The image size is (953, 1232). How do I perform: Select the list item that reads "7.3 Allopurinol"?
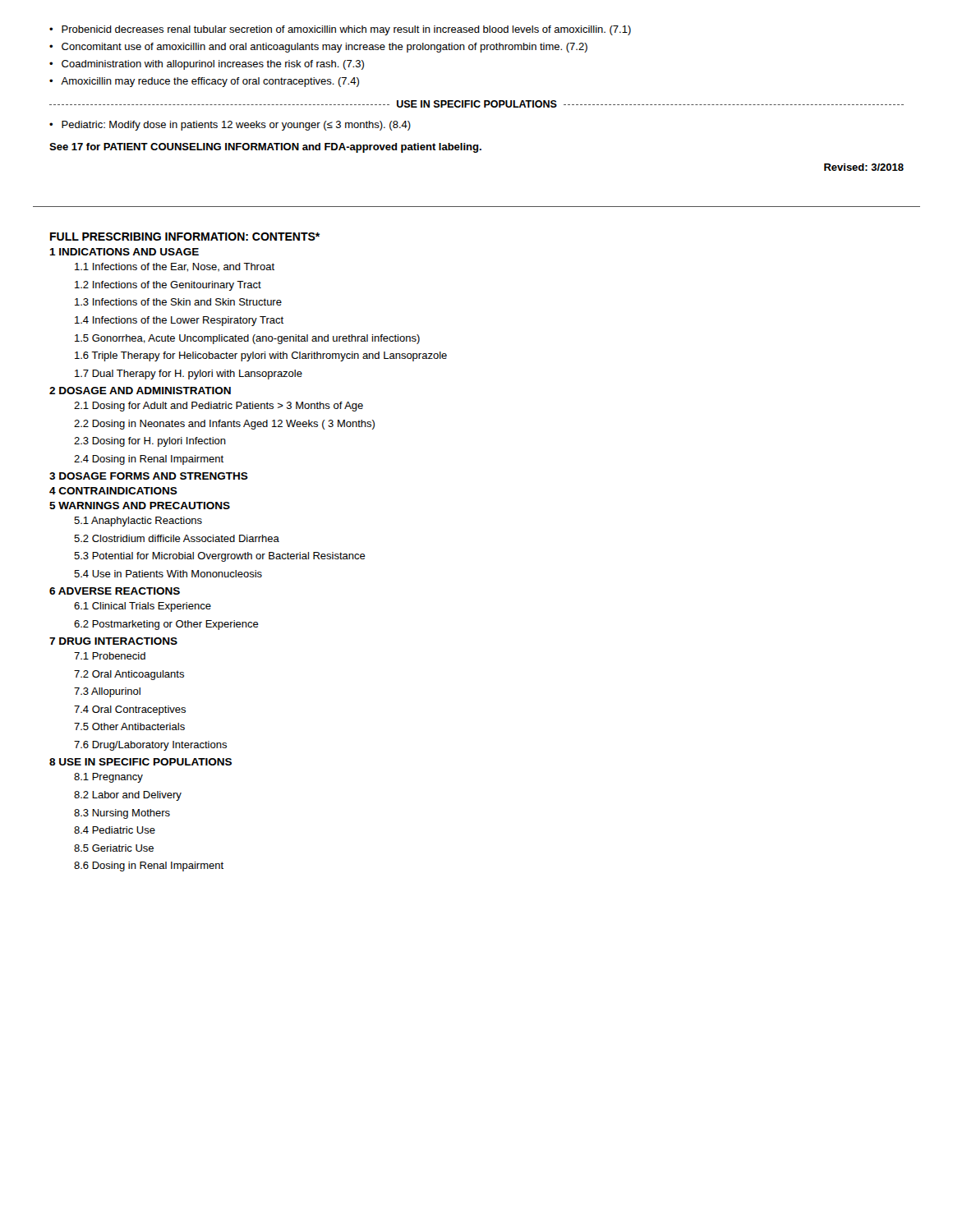point(107,691)
